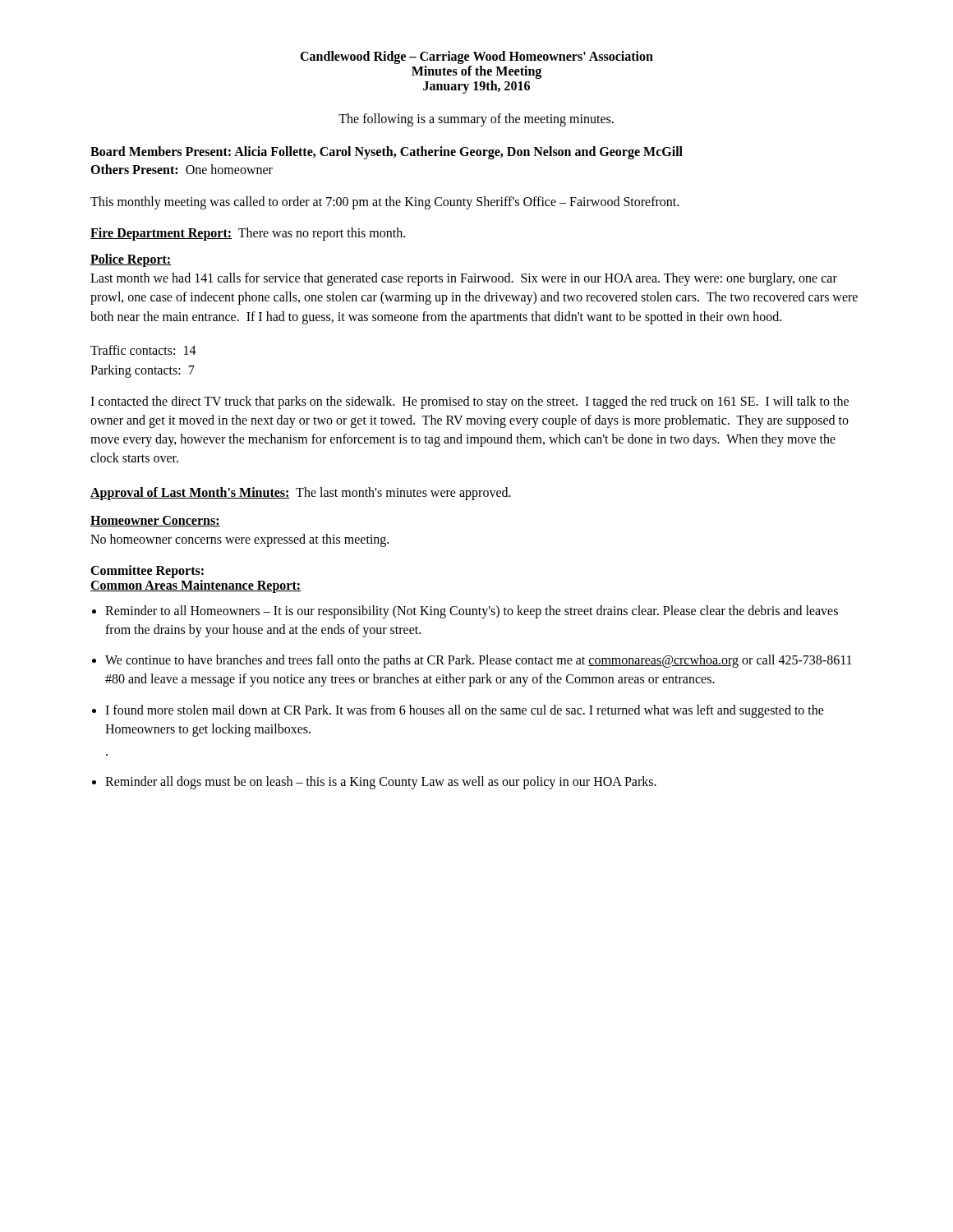Image resolution: width=953 pixels, height=1232 pixels.
Task: Locate the section header that opens with "Fire Department Report: There was no"
Action: 248,233
